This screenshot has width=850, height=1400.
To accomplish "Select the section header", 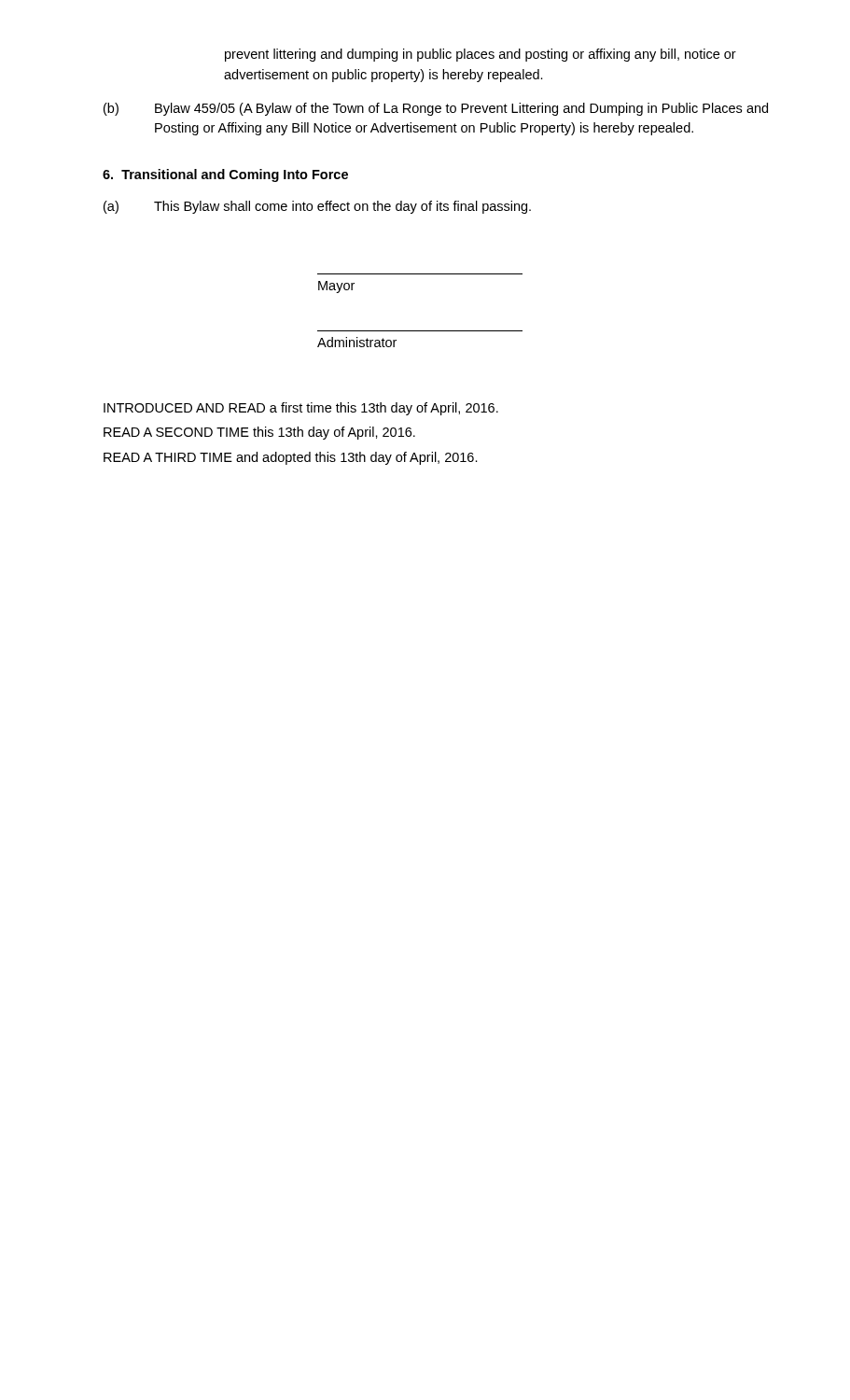I will pos(226,175).
